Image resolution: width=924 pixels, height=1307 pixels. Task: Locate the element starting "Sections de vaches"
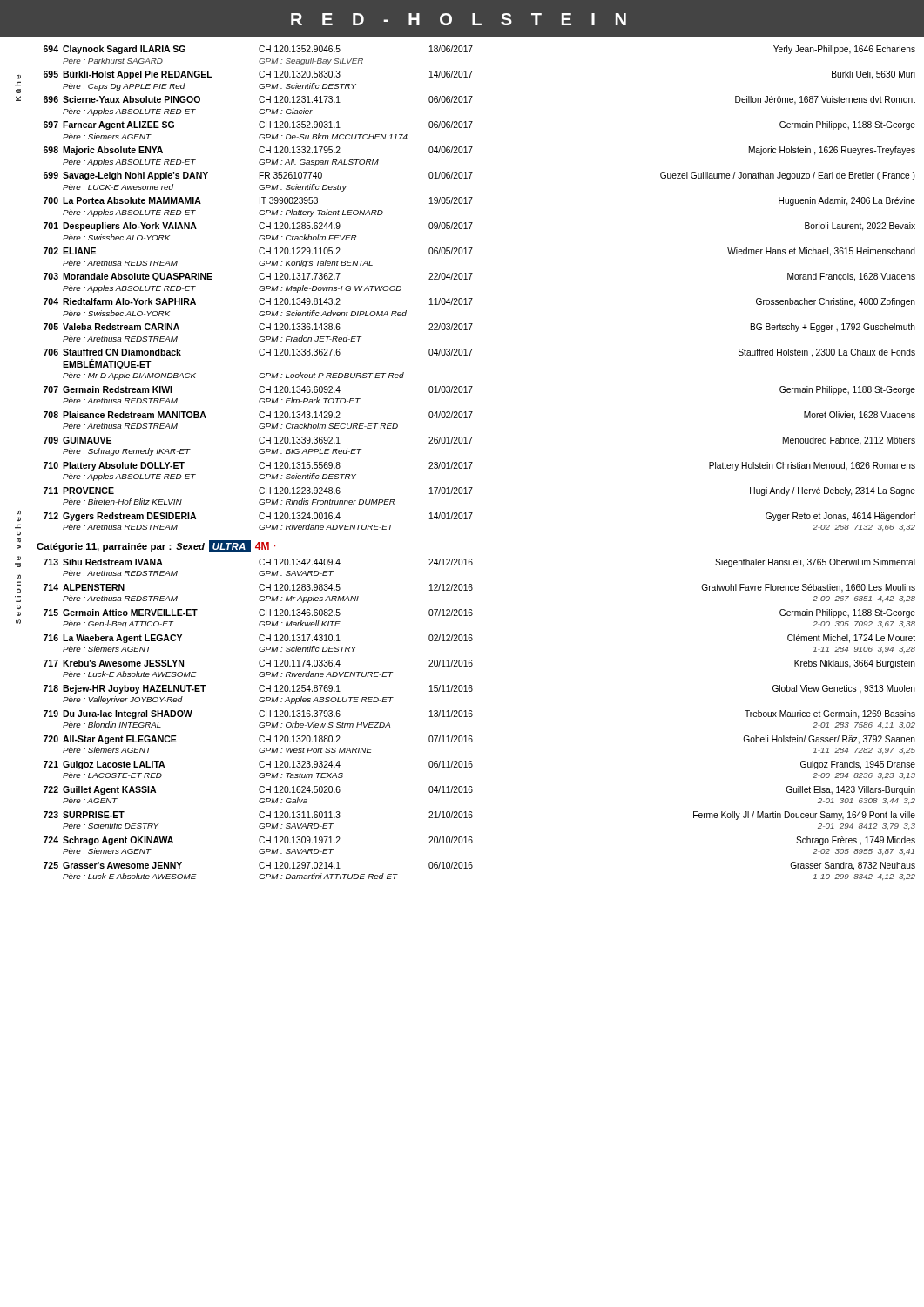(17, 566)
